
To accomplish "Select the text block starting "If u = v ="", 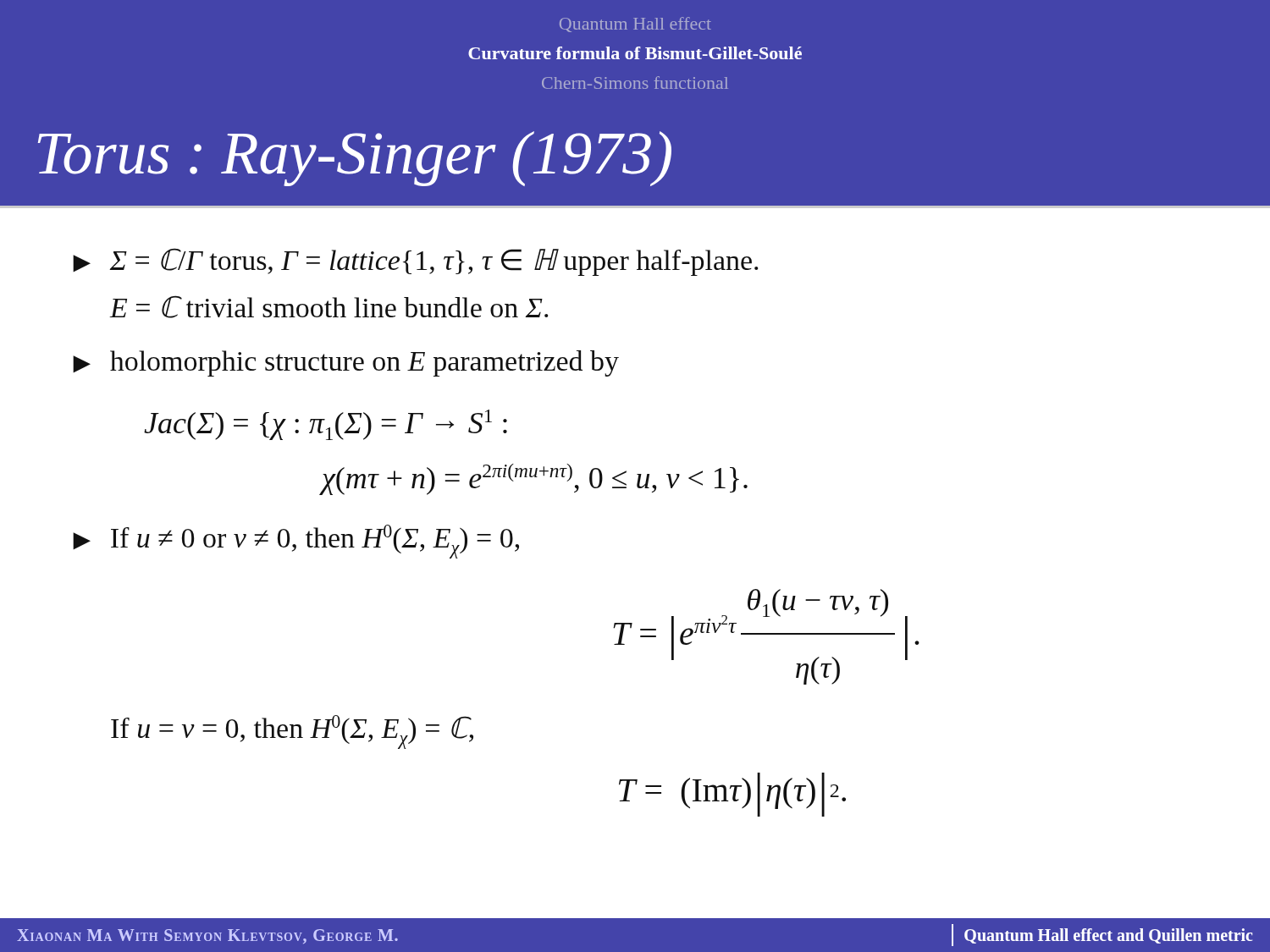I will coord(293,730).
